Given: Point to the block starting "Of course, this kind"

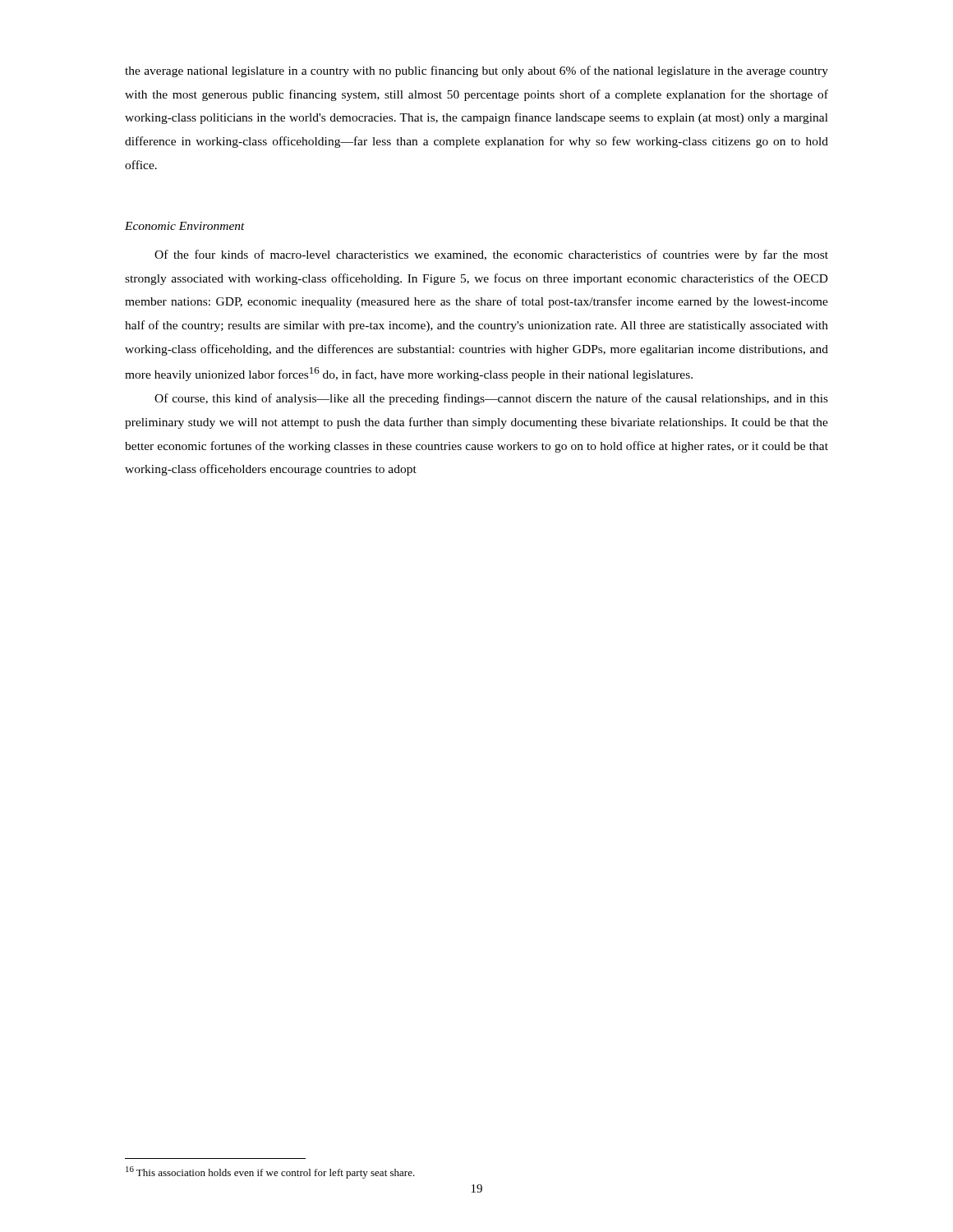Looking at the screenshot, I should click(476, 434).
